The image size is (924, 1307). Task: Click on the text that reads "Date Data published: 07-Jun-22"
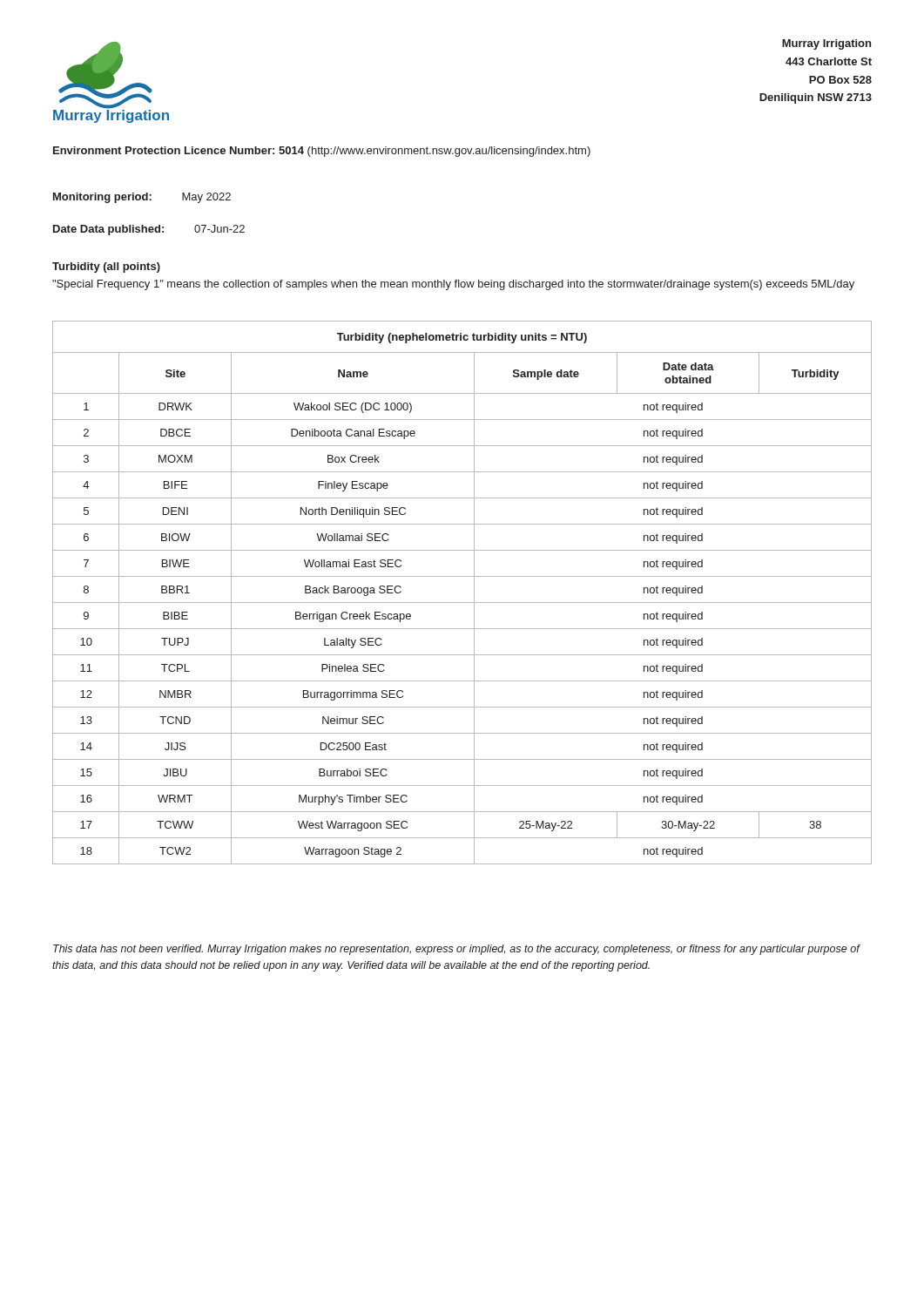[149, 229]
